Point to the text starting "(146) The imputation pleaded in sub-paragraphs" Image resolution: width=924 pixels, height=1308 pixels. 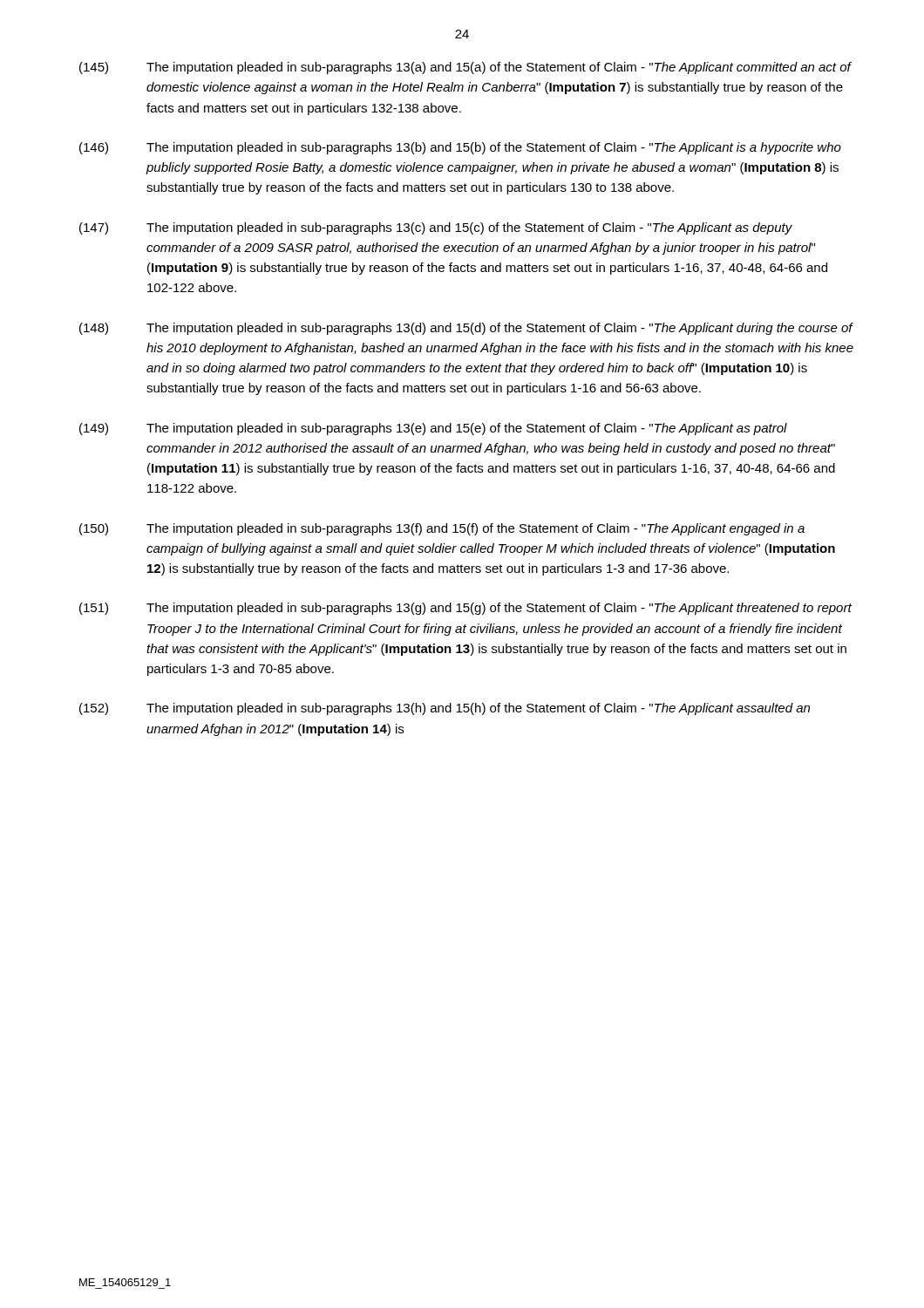point(466,167)
